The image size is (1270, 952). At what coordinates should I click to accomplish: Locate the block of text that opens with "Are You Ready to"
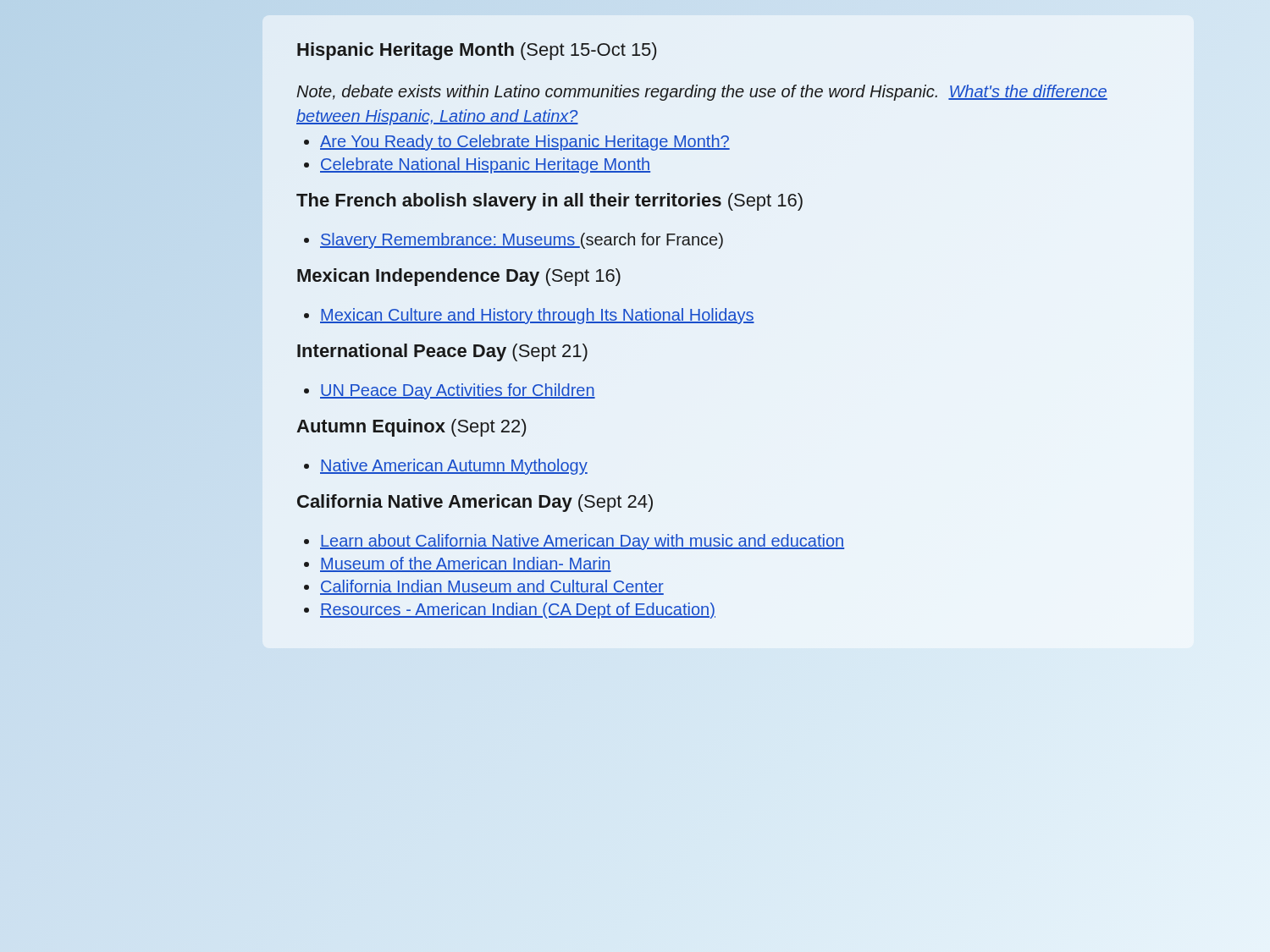click(728, 142)
